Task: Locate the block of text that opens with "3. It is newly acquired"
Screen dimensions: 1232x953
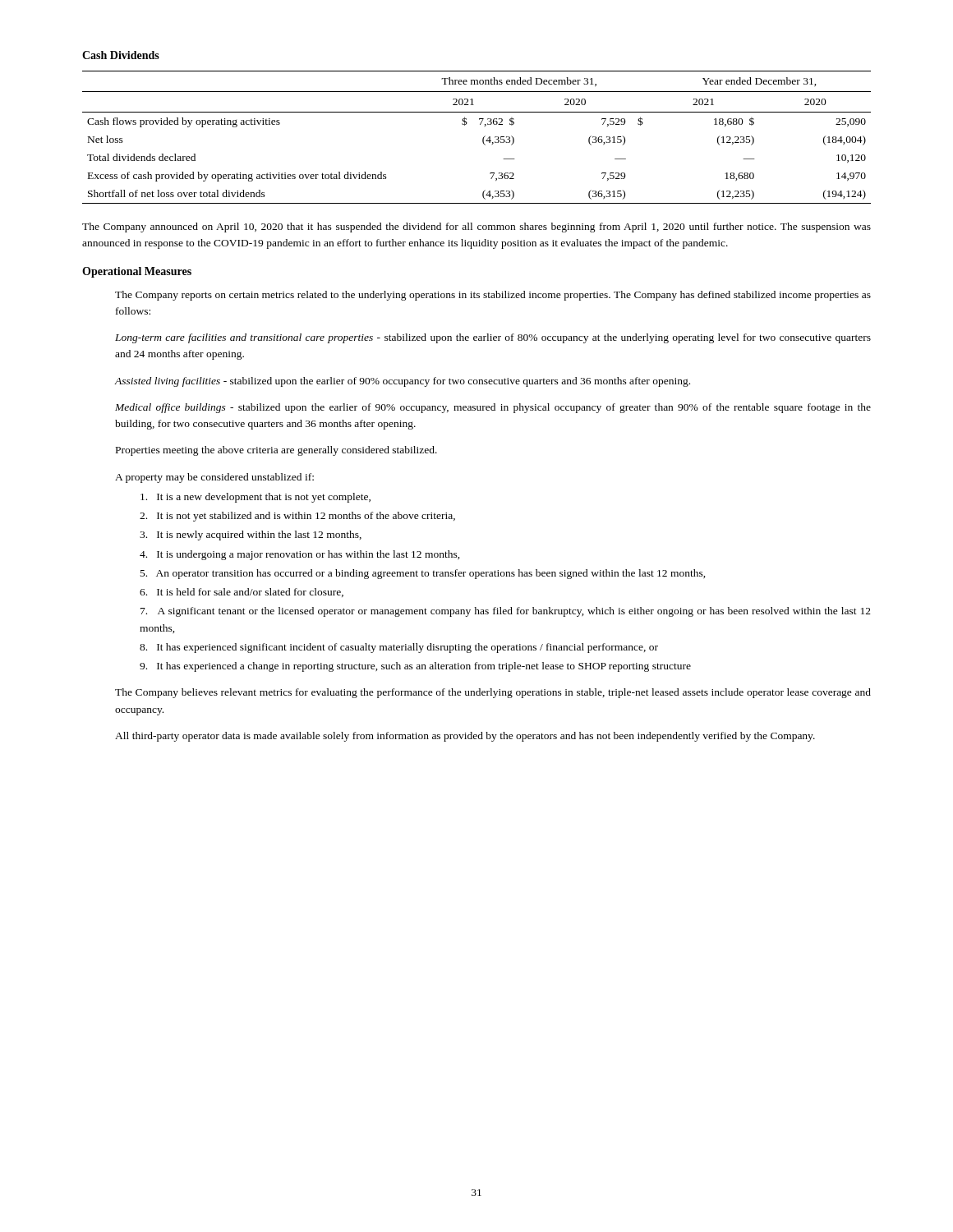Action: pos(251,534)
